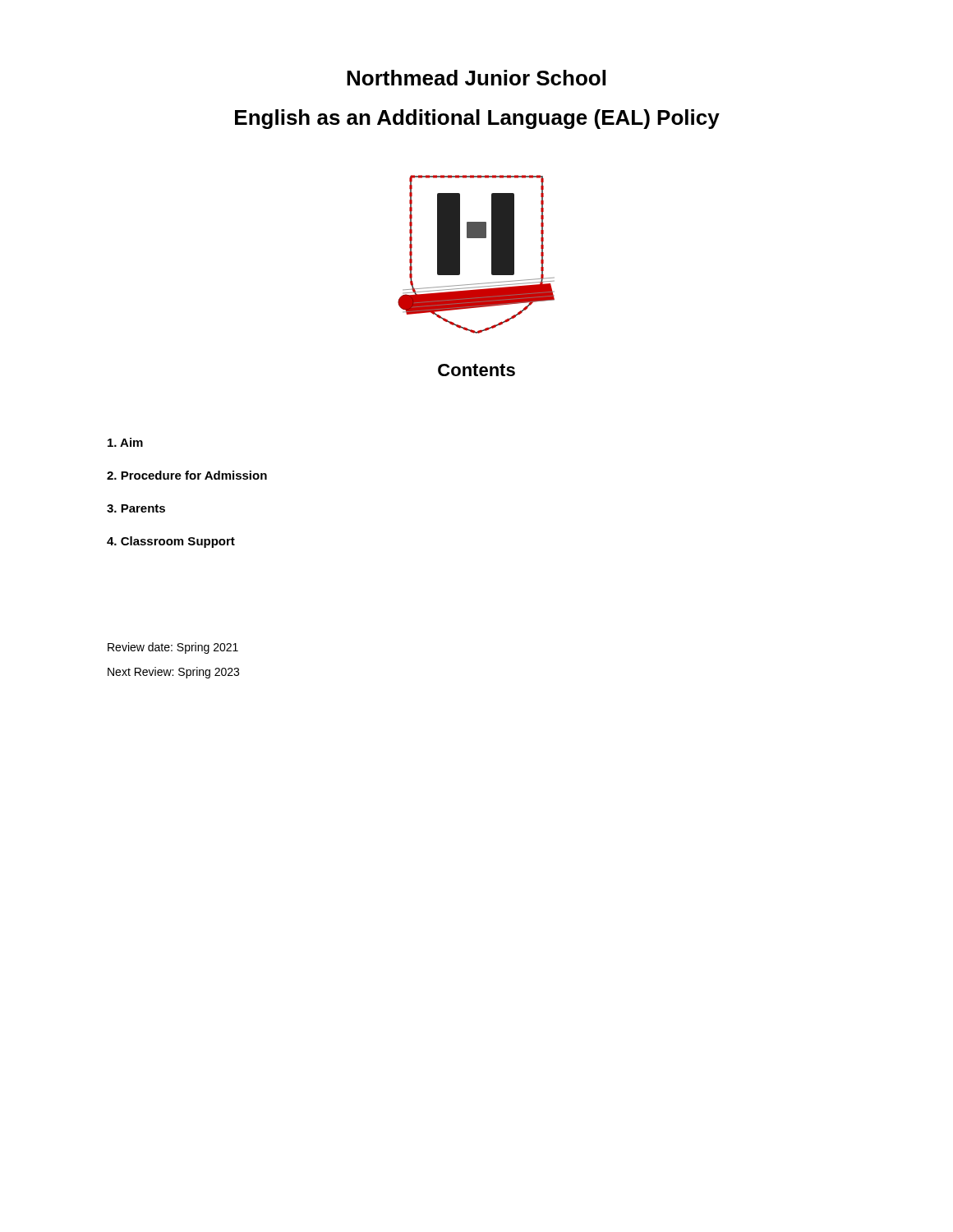Viewport: 953px width, 1232px height.
Task: Select the block starting "3. Parents"
Action: click(x=136, y=508)
